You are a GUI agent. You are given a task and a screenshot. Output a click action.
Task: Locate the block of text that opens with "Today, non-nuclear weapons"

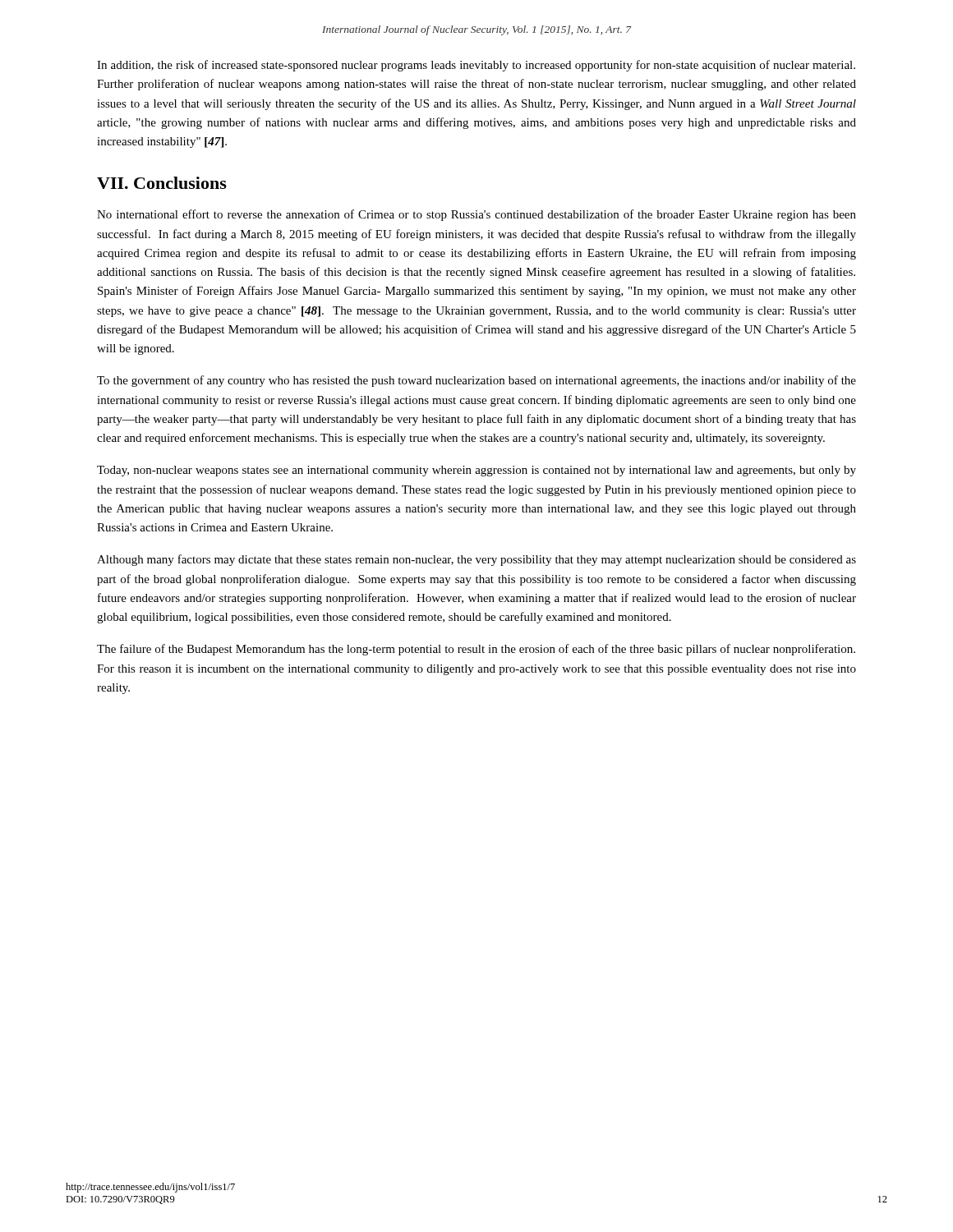(476, 499)
